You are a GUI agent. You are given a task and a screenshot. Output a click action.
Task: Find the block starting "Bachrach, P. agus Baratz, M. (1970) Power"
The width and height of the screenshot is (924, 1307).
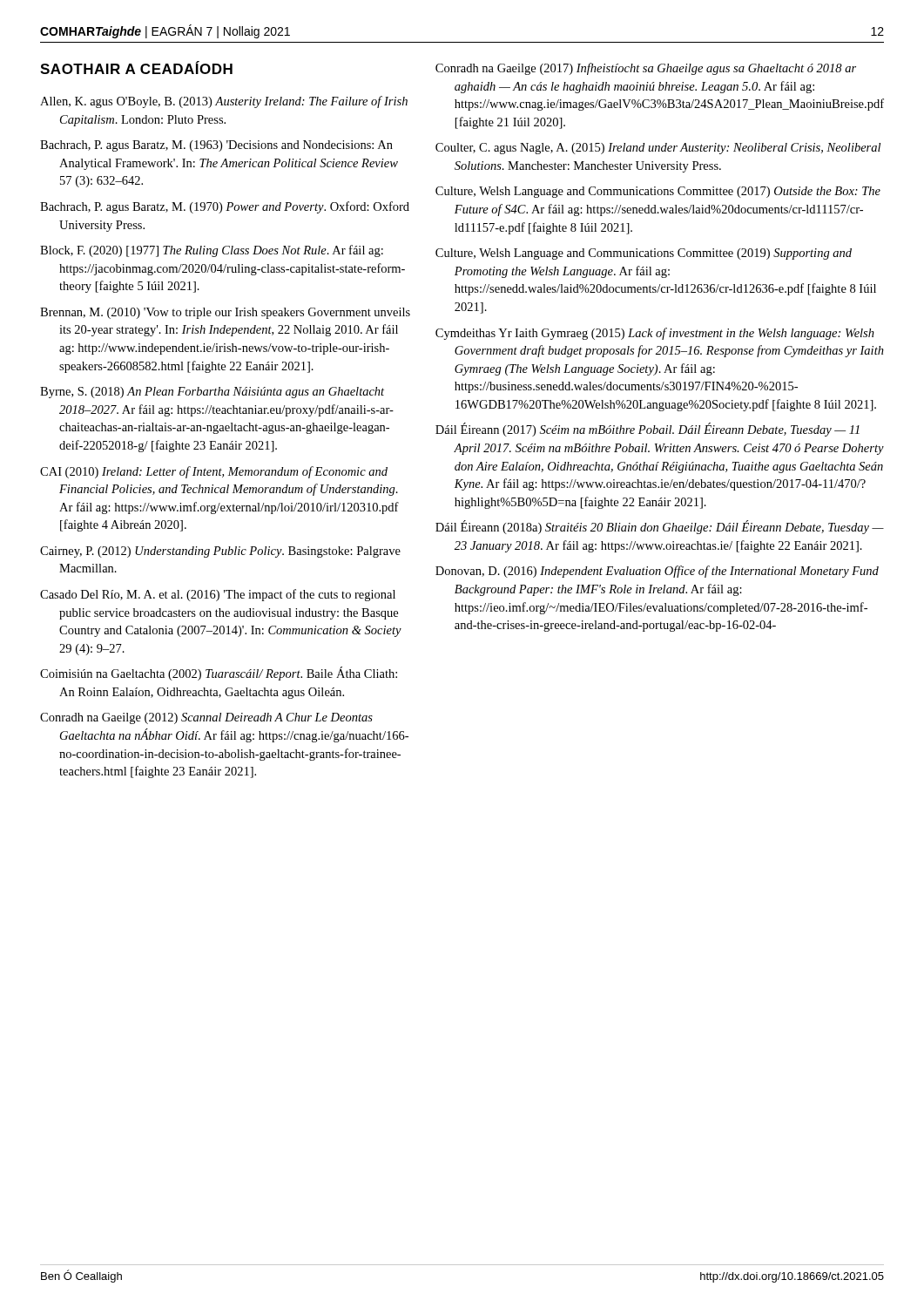[x=225, y=216]
